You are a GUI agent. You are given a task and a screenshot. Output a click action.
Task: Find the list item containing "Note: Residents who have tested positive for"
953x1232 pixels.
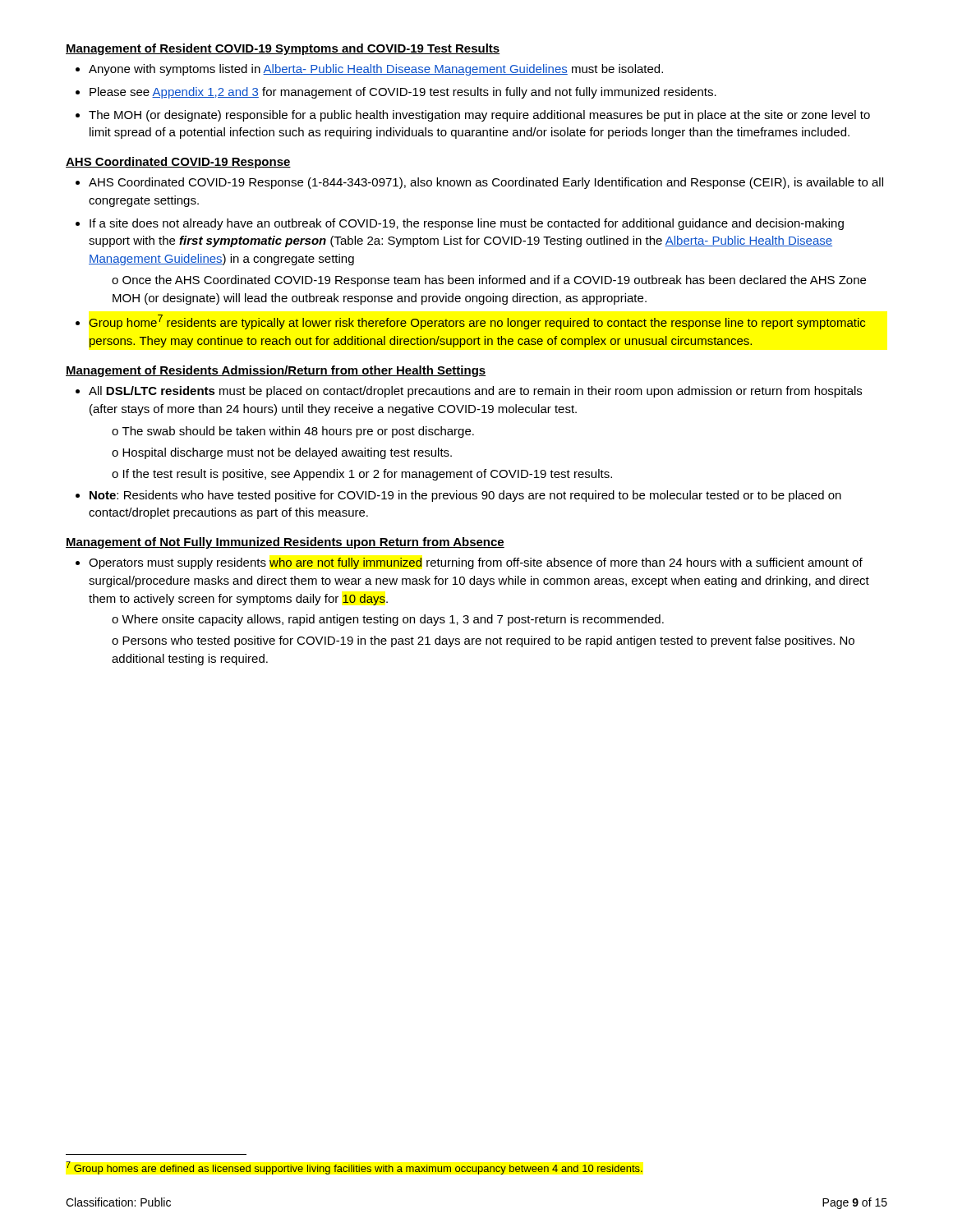pos(465,503)
